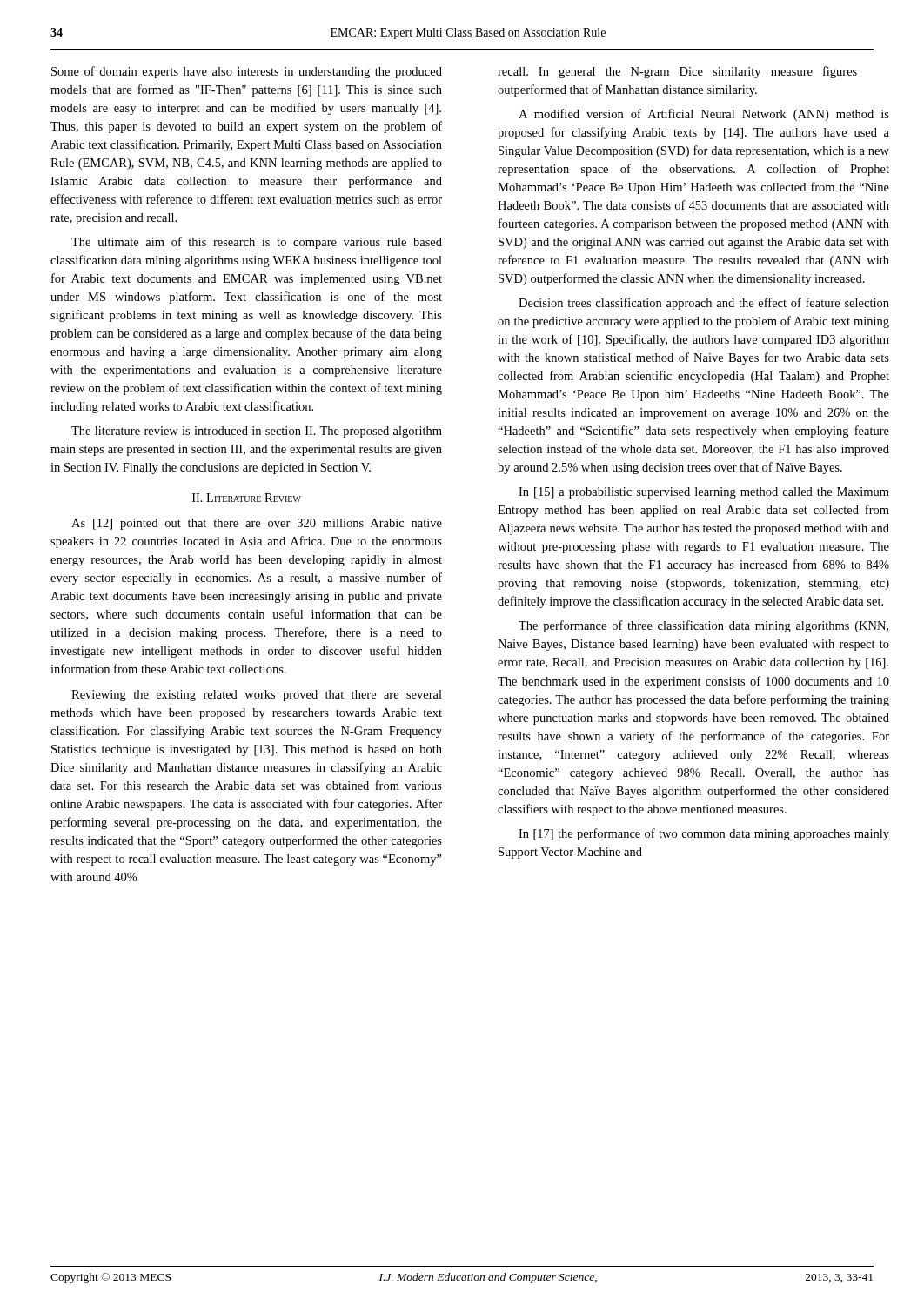
Task: Find the text block containing "Decision trees classification"
Action: [x=693, y=385]
